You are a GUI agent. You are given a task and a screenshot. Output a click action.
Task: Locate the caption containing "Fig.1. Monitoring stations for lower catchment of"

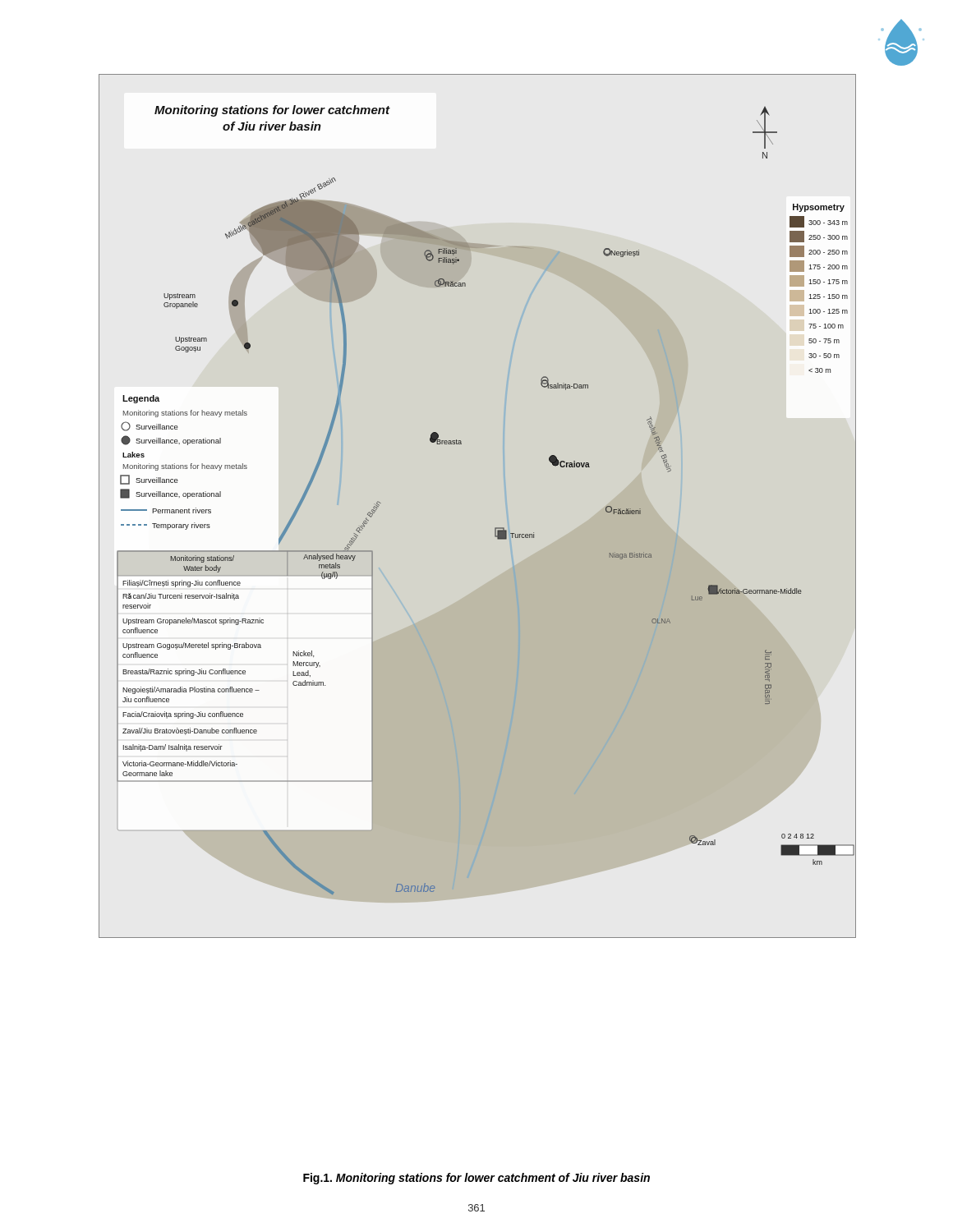pos(476,1178)
